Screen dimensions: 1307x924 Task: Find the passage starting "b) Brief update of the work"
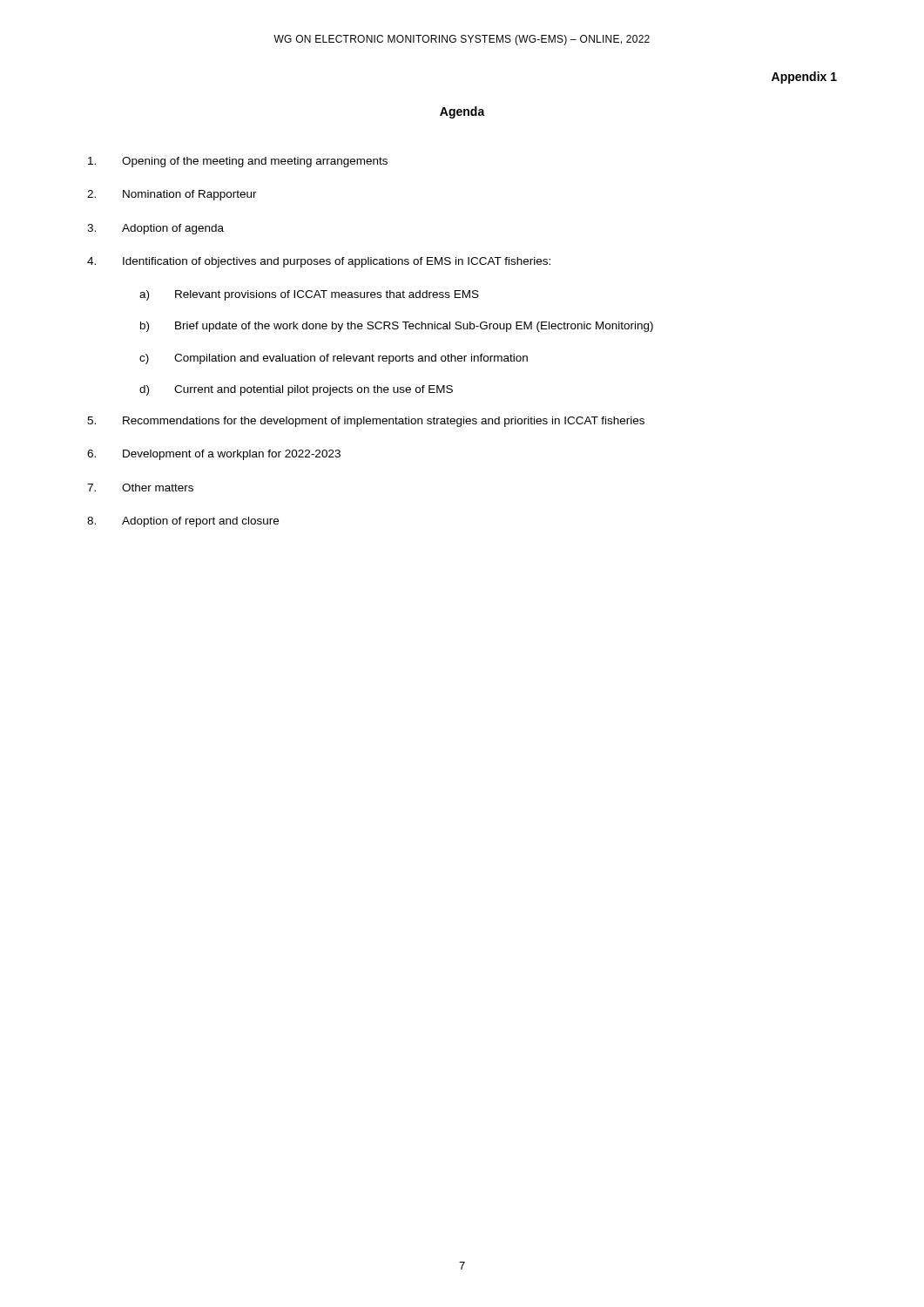(488, 326)
